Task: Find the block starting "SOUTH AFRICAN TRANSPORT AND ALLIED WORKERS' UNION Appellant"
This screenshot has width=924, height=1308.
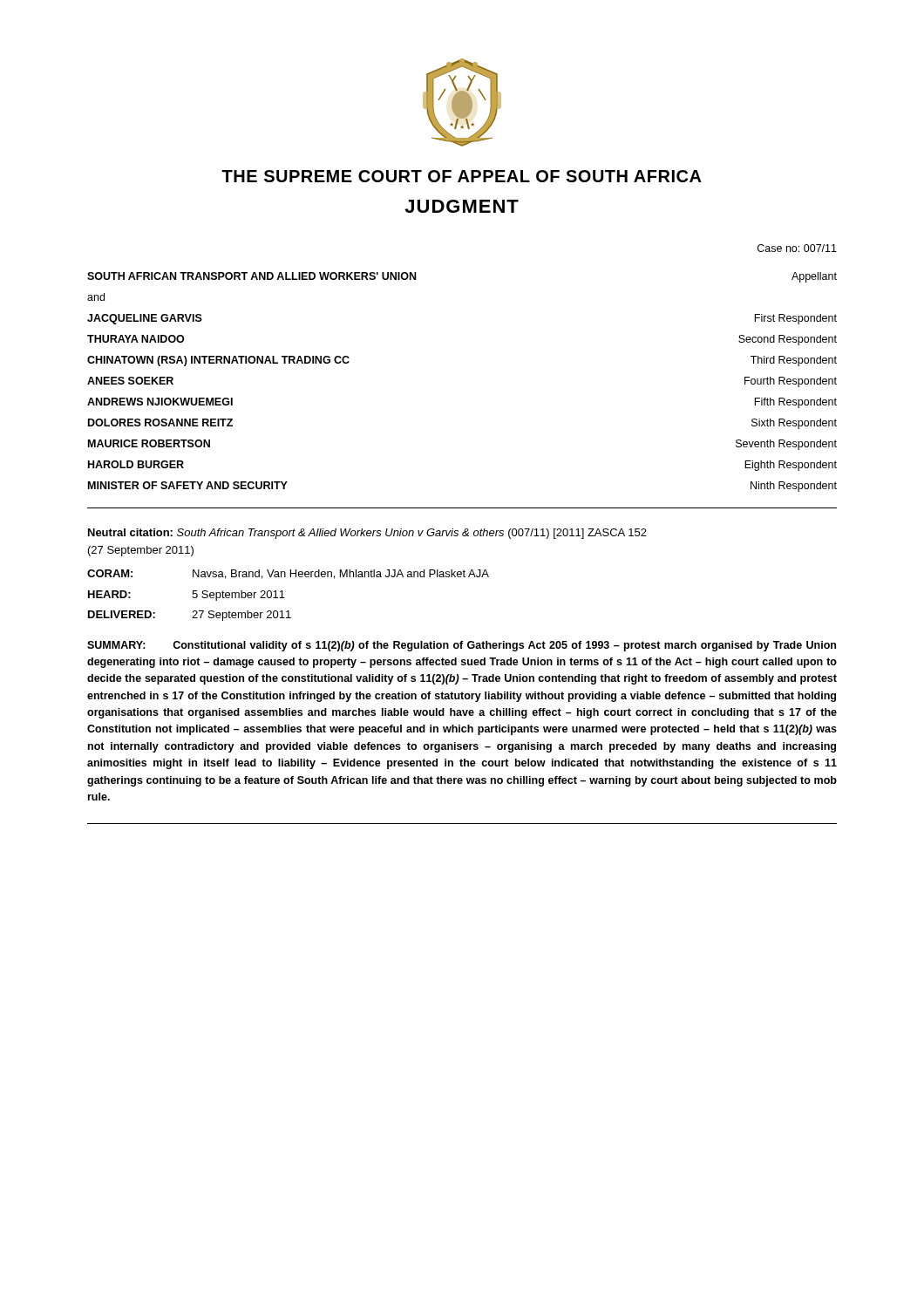Action: (x=254, y=277)
